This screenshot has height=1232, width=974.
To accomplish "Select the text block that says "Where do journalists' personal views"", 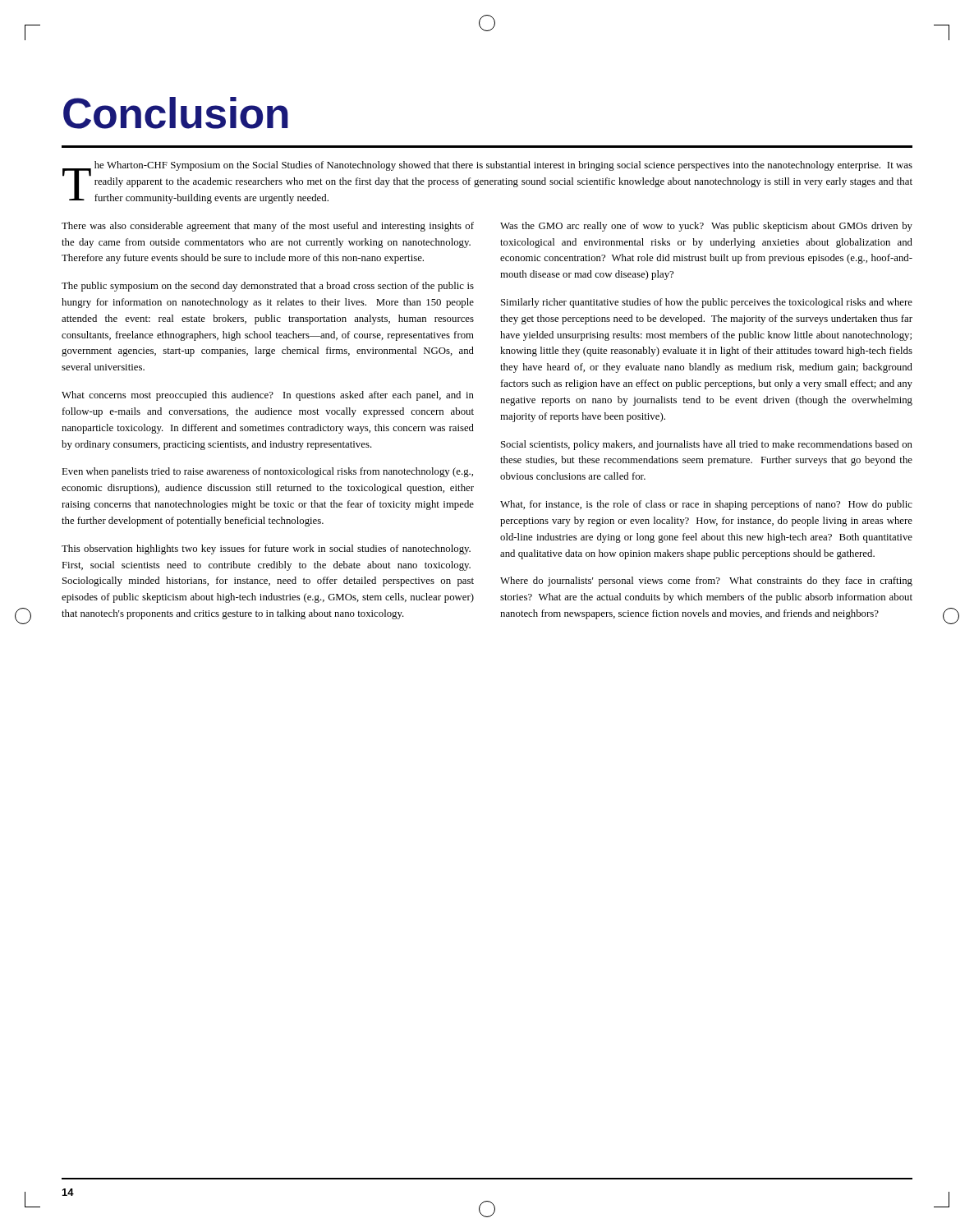I will click(706, 597).
